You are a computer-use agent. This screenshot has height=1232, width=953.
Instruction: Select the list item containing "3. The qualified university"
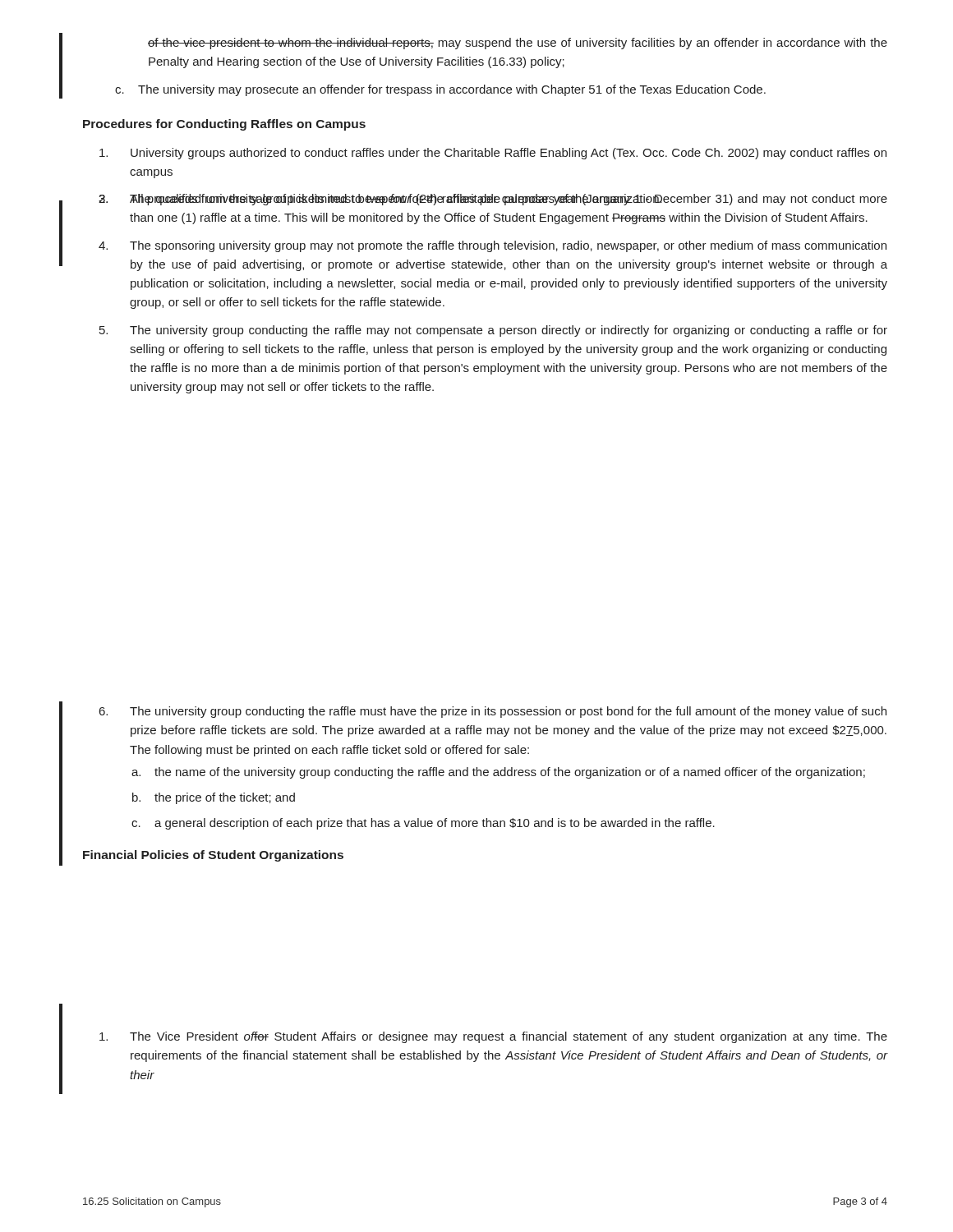coord(493,208)
